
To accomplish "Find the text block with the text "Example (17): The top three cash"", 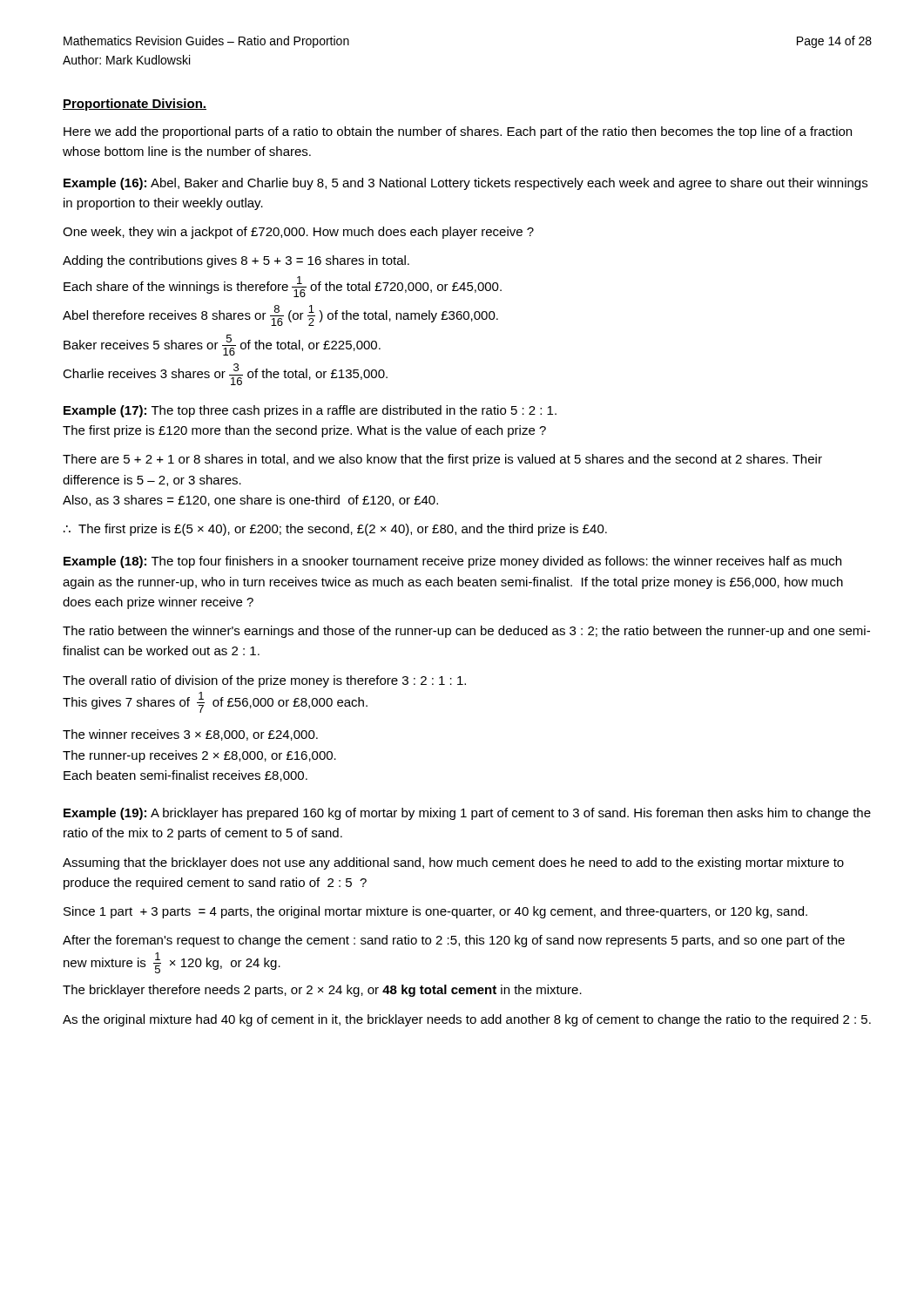I will (x=310, y=420).
